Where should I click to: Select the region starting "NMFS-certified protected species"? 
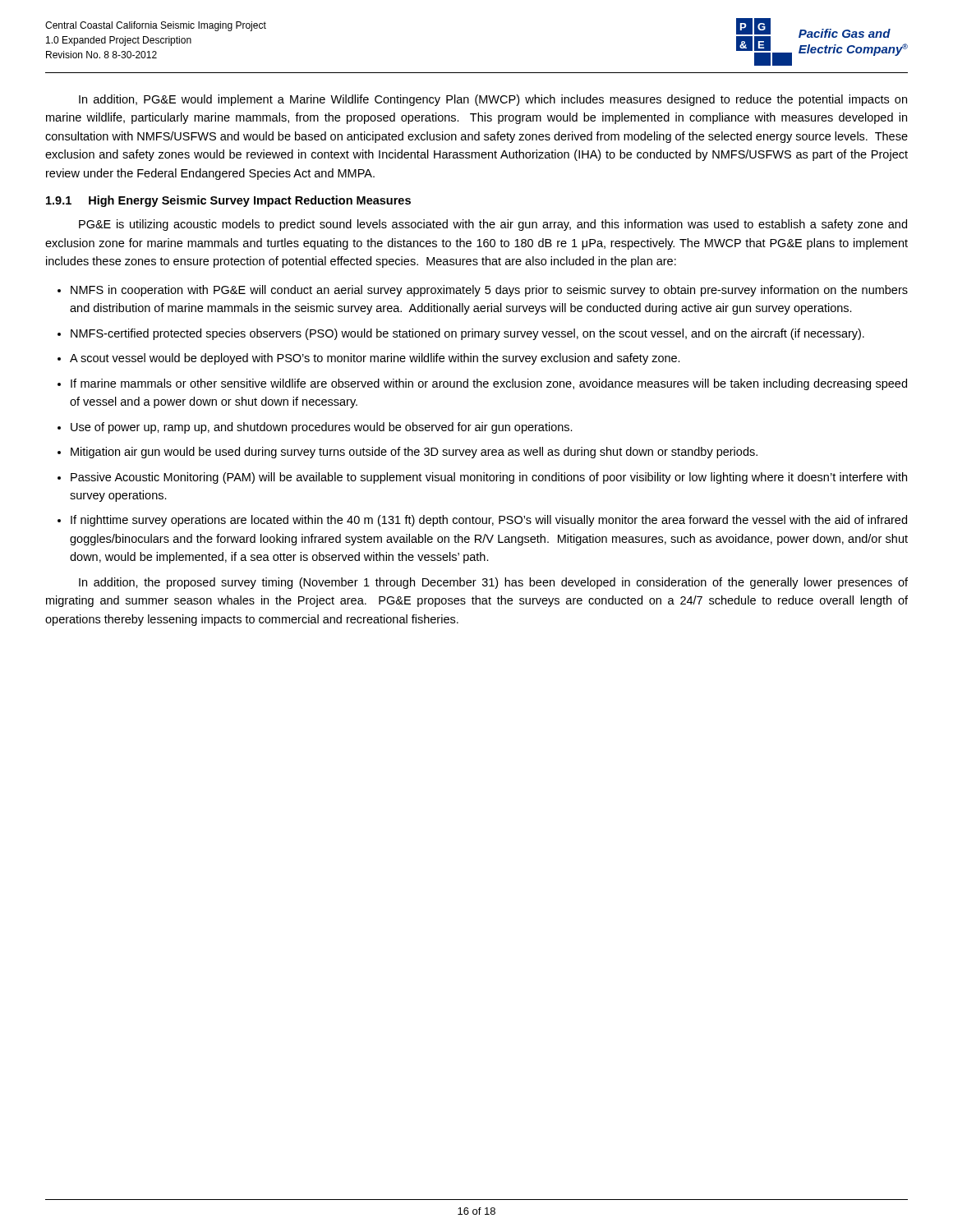click(x=467, y=333)
